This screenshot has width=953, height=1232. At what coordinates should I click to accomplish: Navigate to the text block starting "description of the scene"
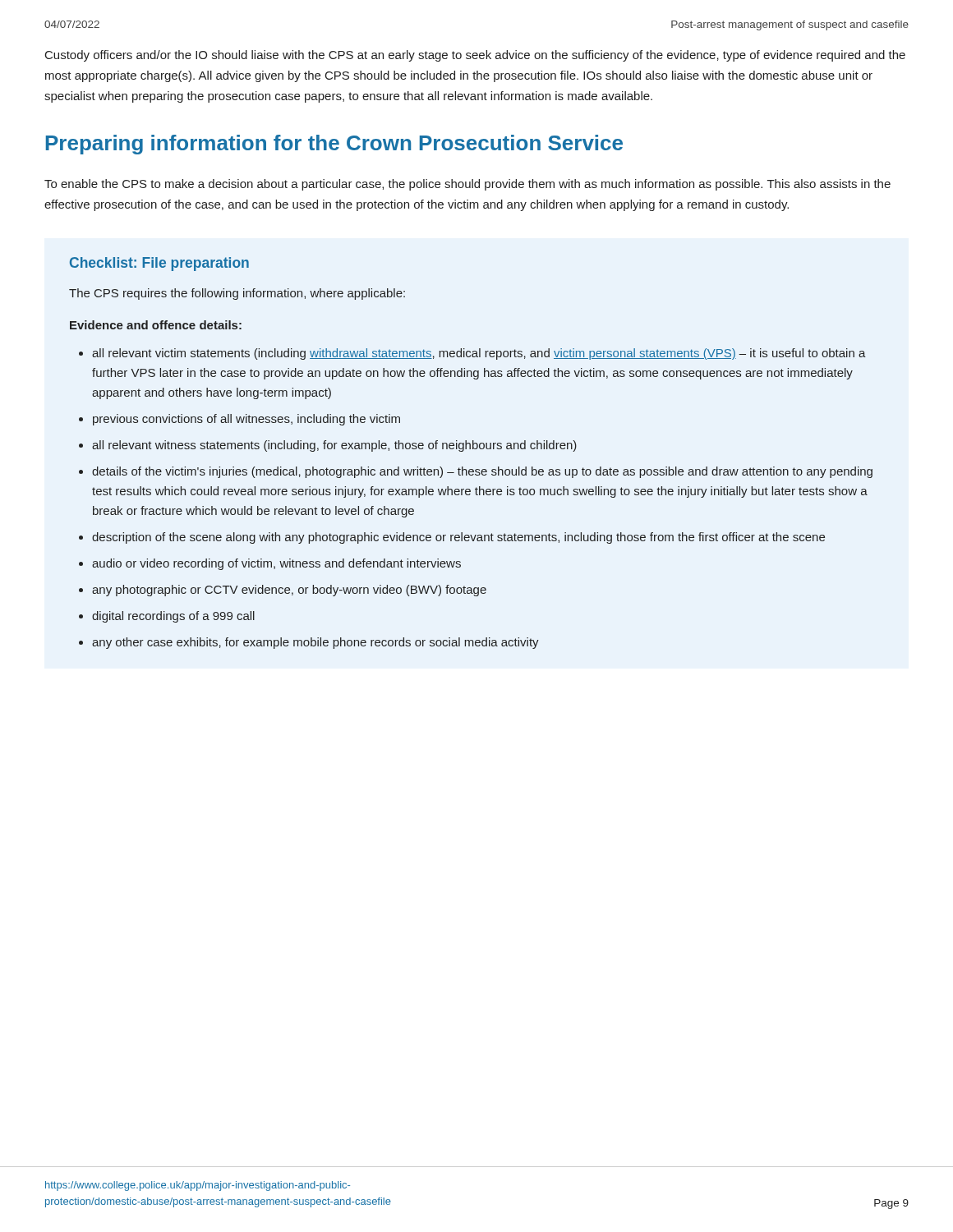point(459,537)
